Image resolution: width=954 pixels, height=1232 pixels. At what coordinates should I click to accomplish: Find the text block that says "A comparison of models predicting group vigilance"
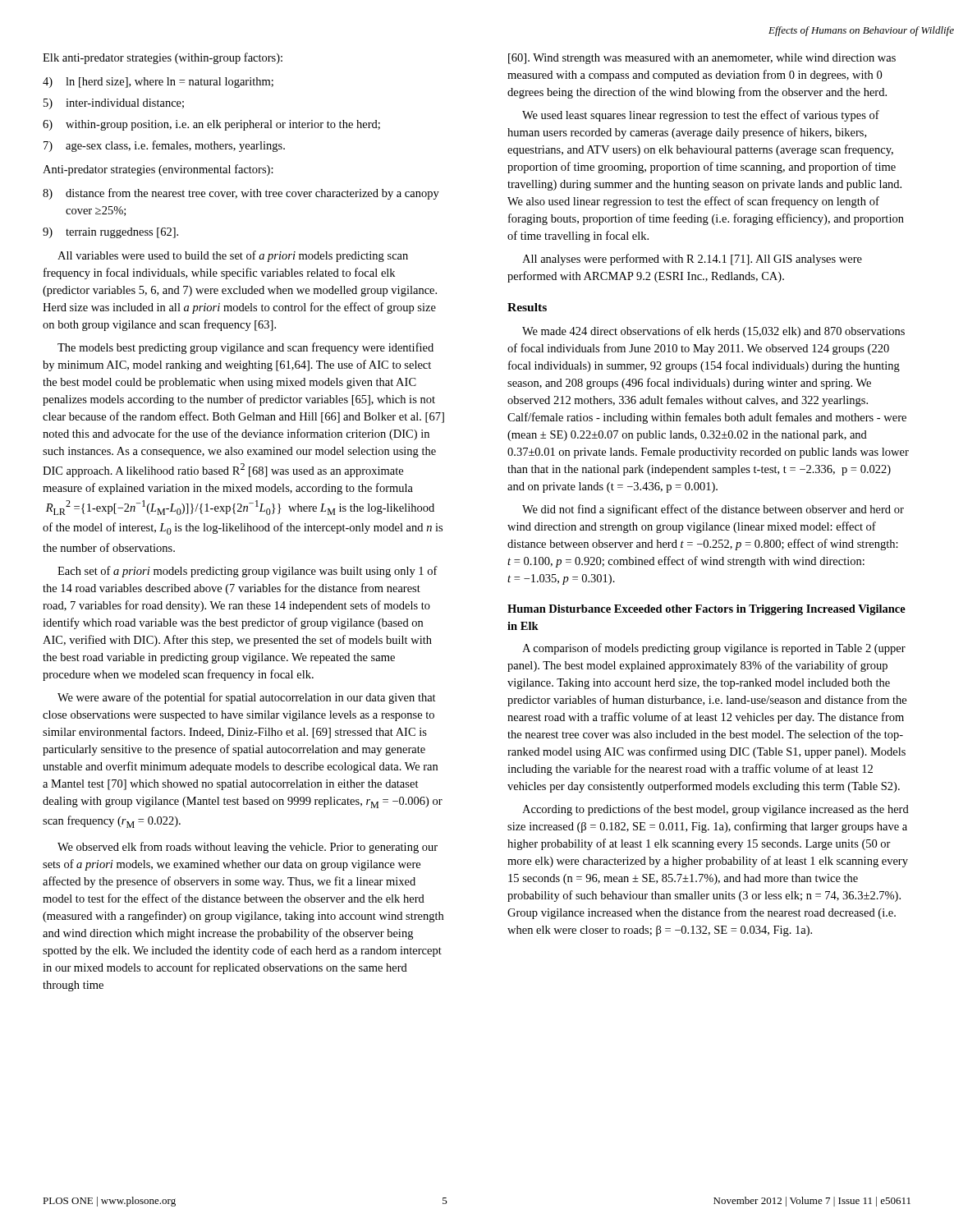click(x=708, y=717)
